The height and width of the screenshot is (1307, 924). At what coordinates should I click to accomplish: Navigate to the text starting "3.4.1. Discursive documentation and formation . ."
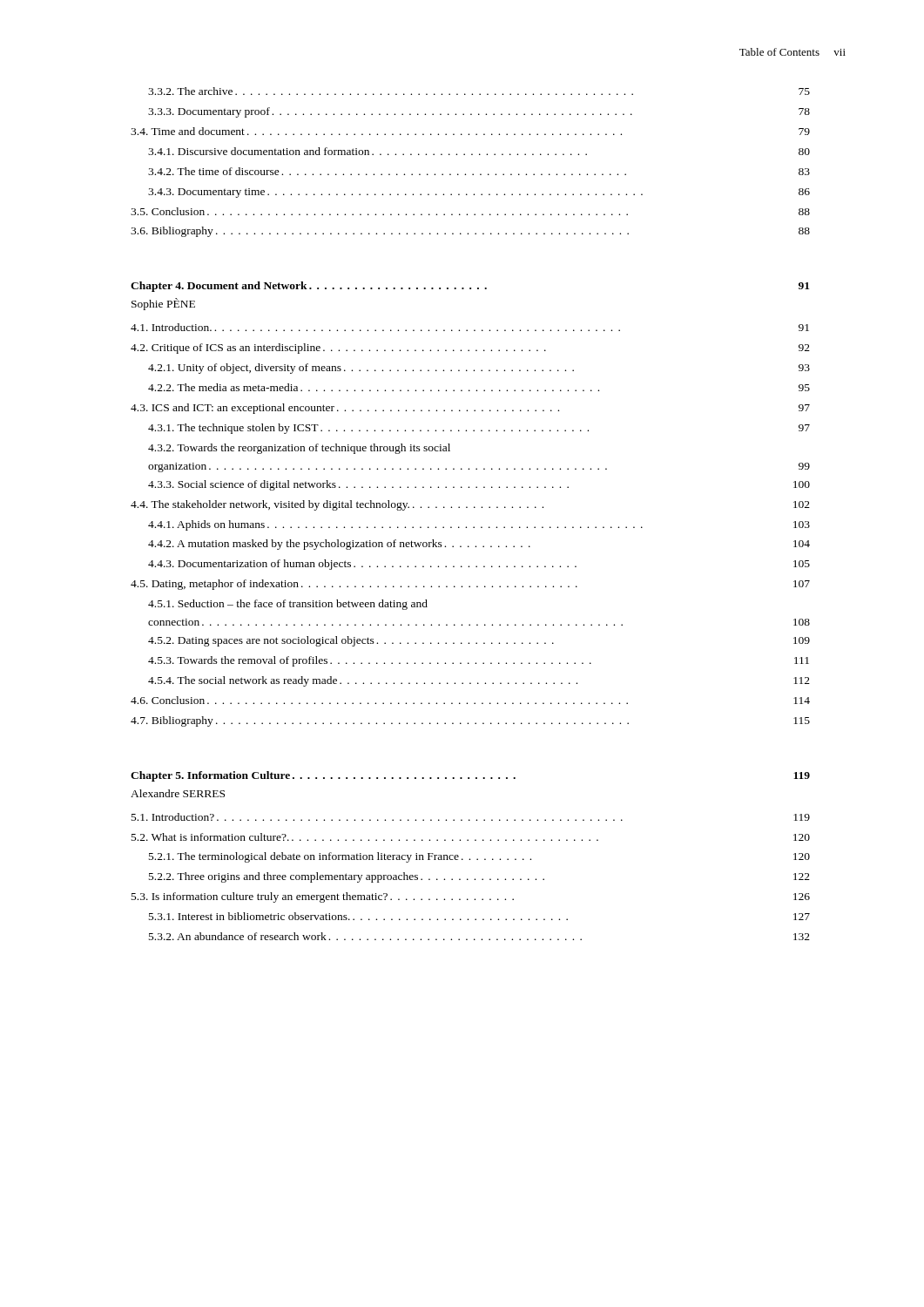click(x=479, y=152)
